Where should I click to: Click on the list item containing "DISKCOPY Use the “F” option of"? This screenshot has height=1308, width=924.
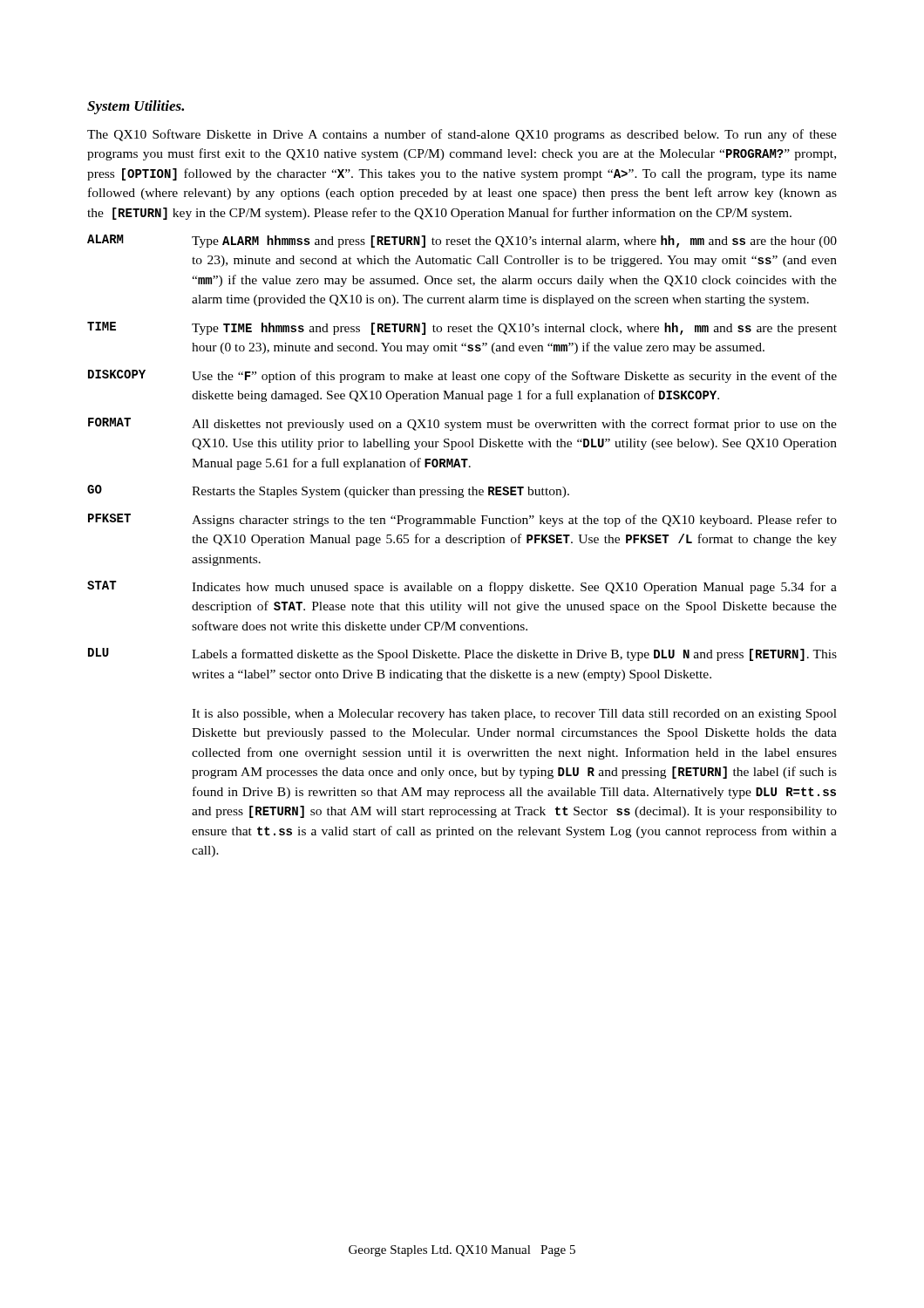462,388
